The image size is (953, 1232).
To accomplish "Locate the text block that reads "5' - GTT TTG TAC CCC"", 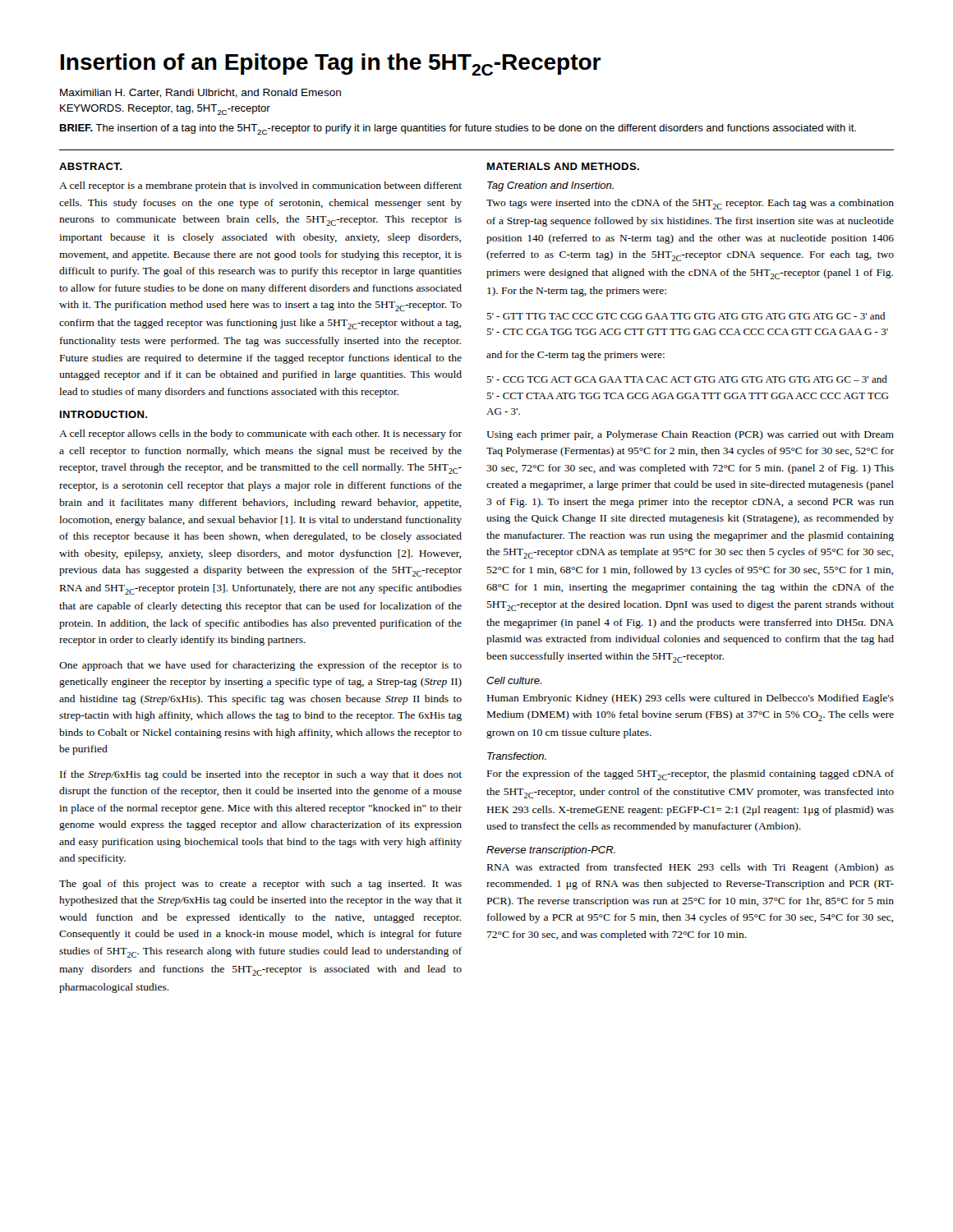I will coord(687,324).
